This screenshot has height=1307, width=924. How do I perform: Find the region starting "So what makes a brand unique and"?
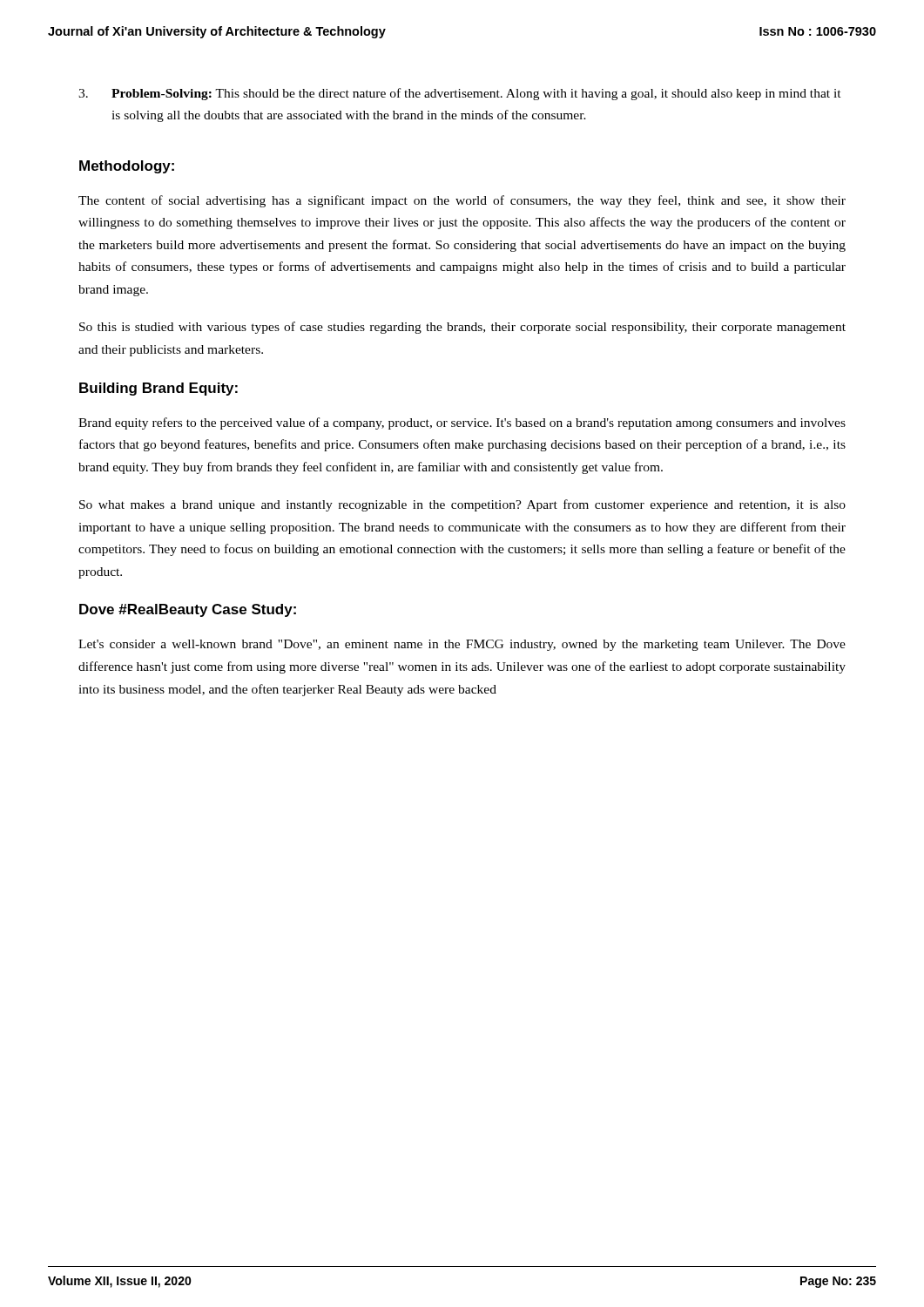click(462, 538)
